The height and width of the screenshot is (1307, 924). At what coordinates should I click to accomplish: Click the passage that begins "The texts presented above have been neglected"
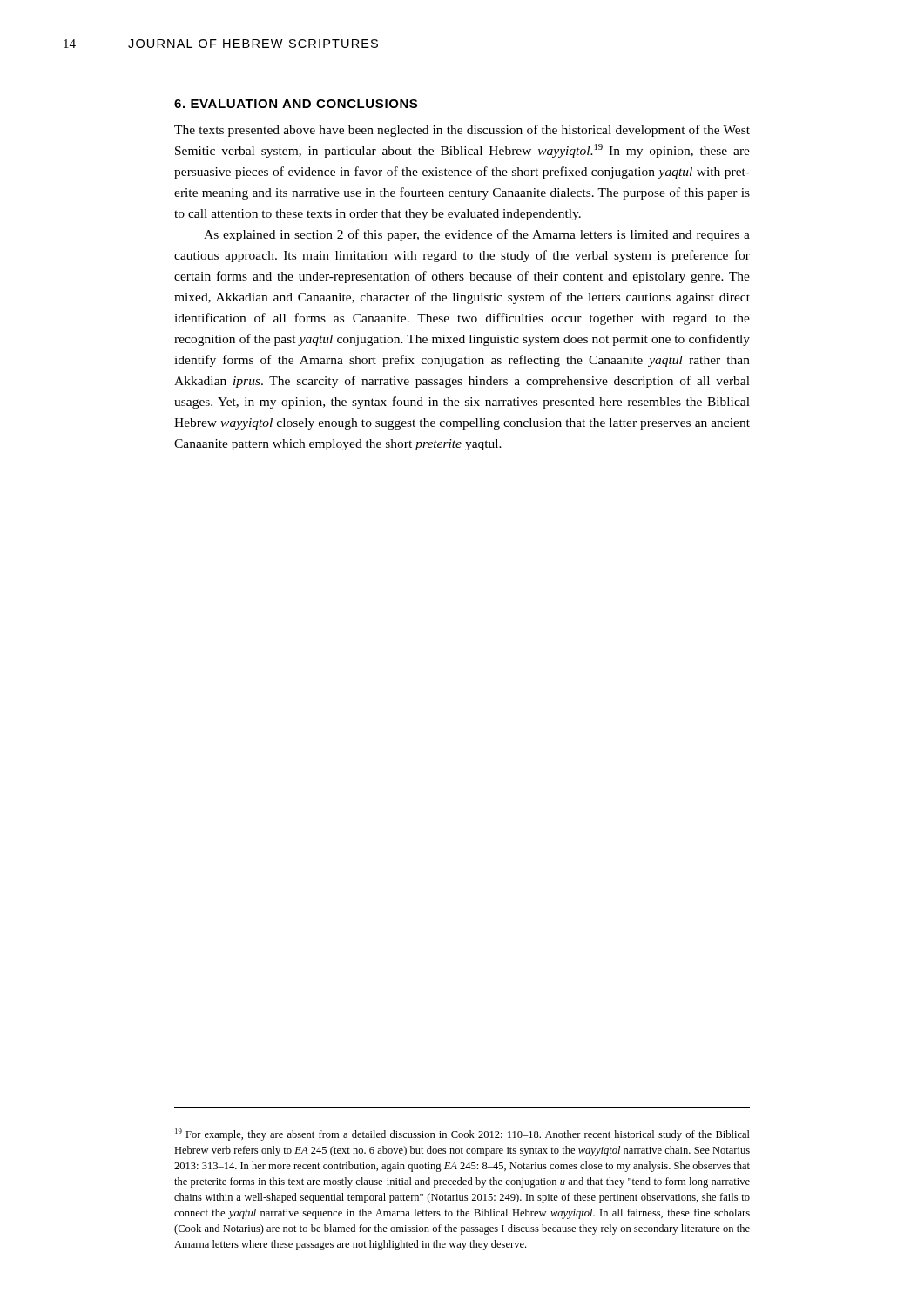[x=462, y=287]
